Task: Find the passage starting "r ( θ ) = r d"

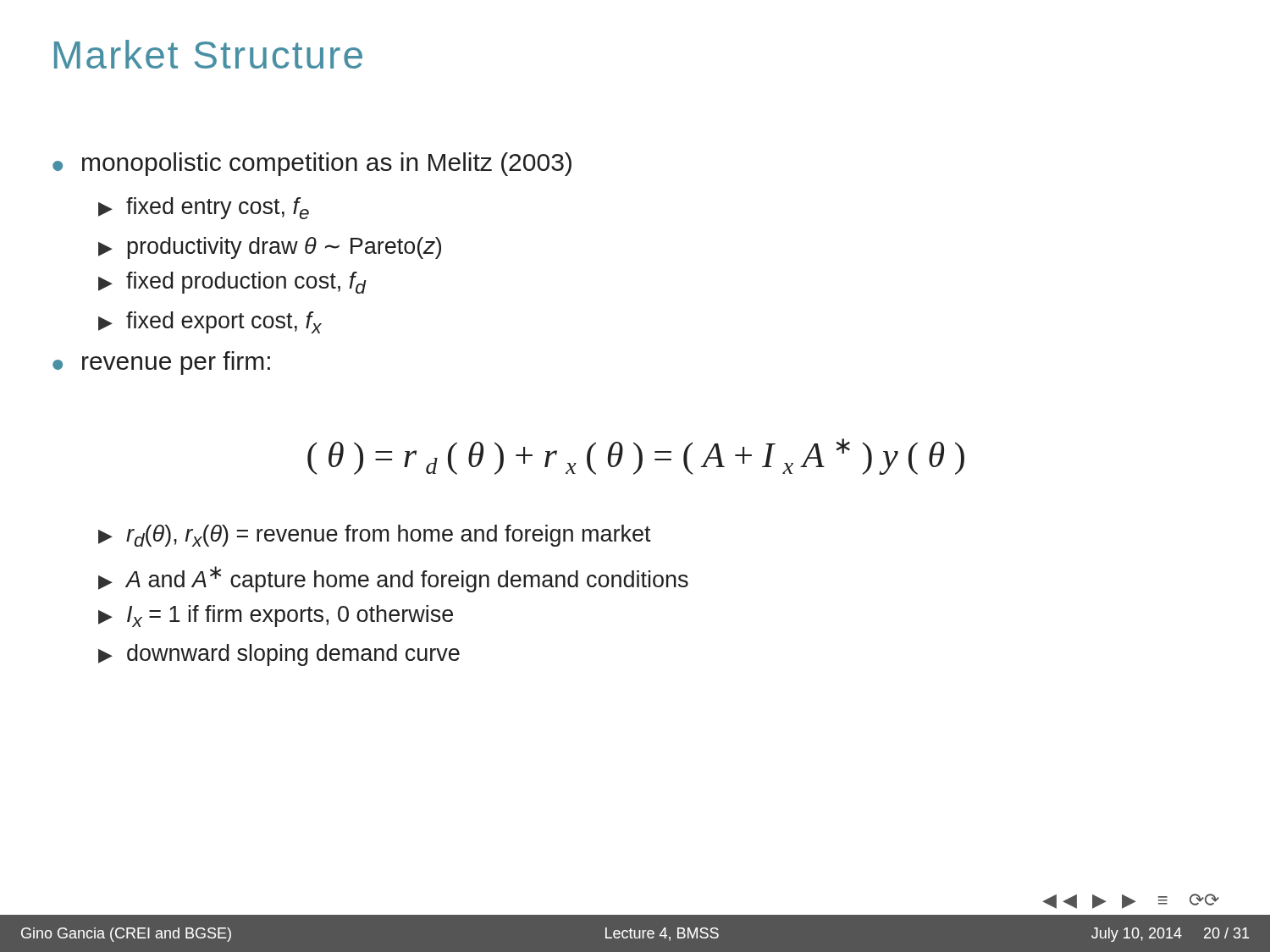Action: tap(635, 448)
